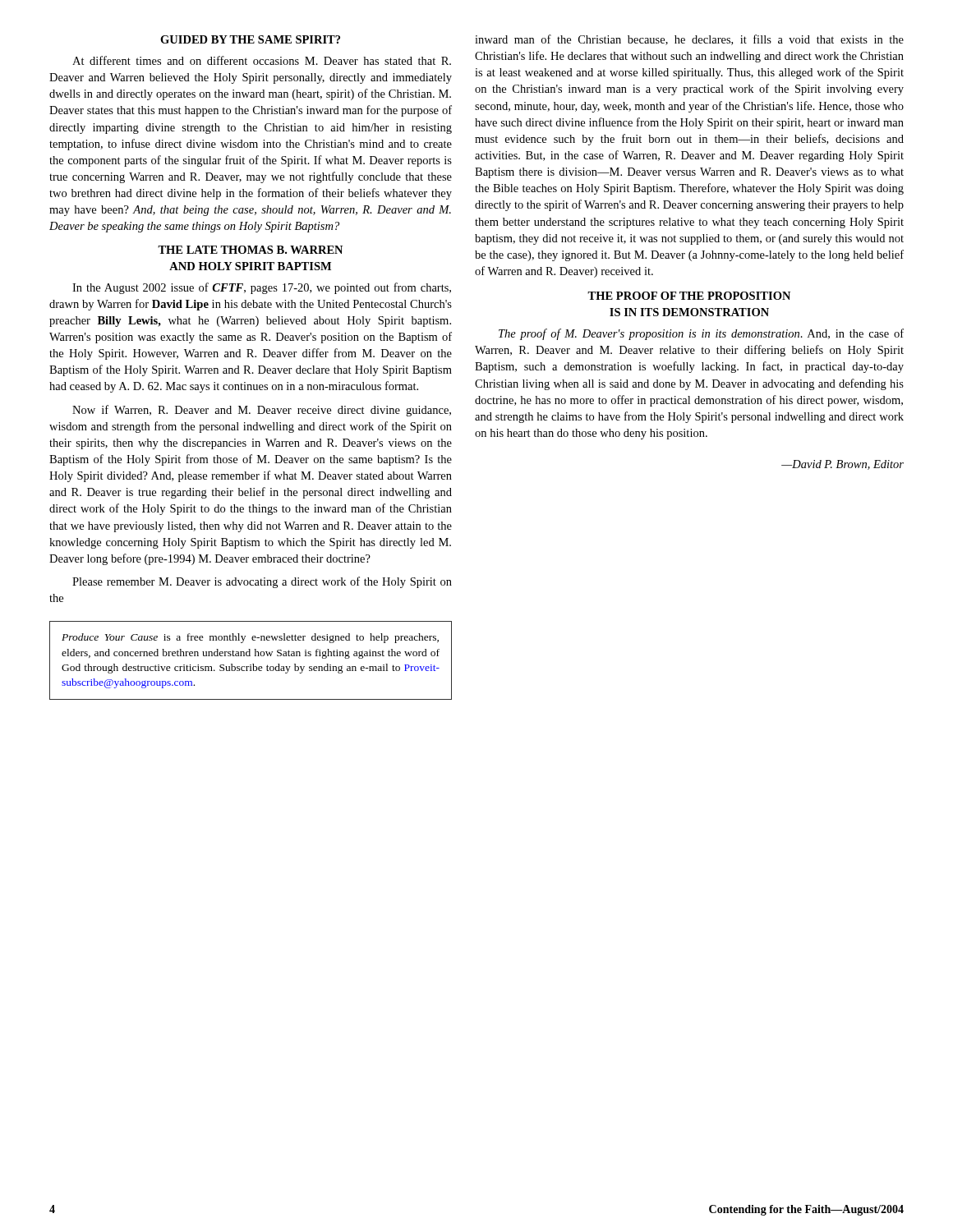
Task: Navigate to the text block starting "In the August"
Action: (251, 337)
